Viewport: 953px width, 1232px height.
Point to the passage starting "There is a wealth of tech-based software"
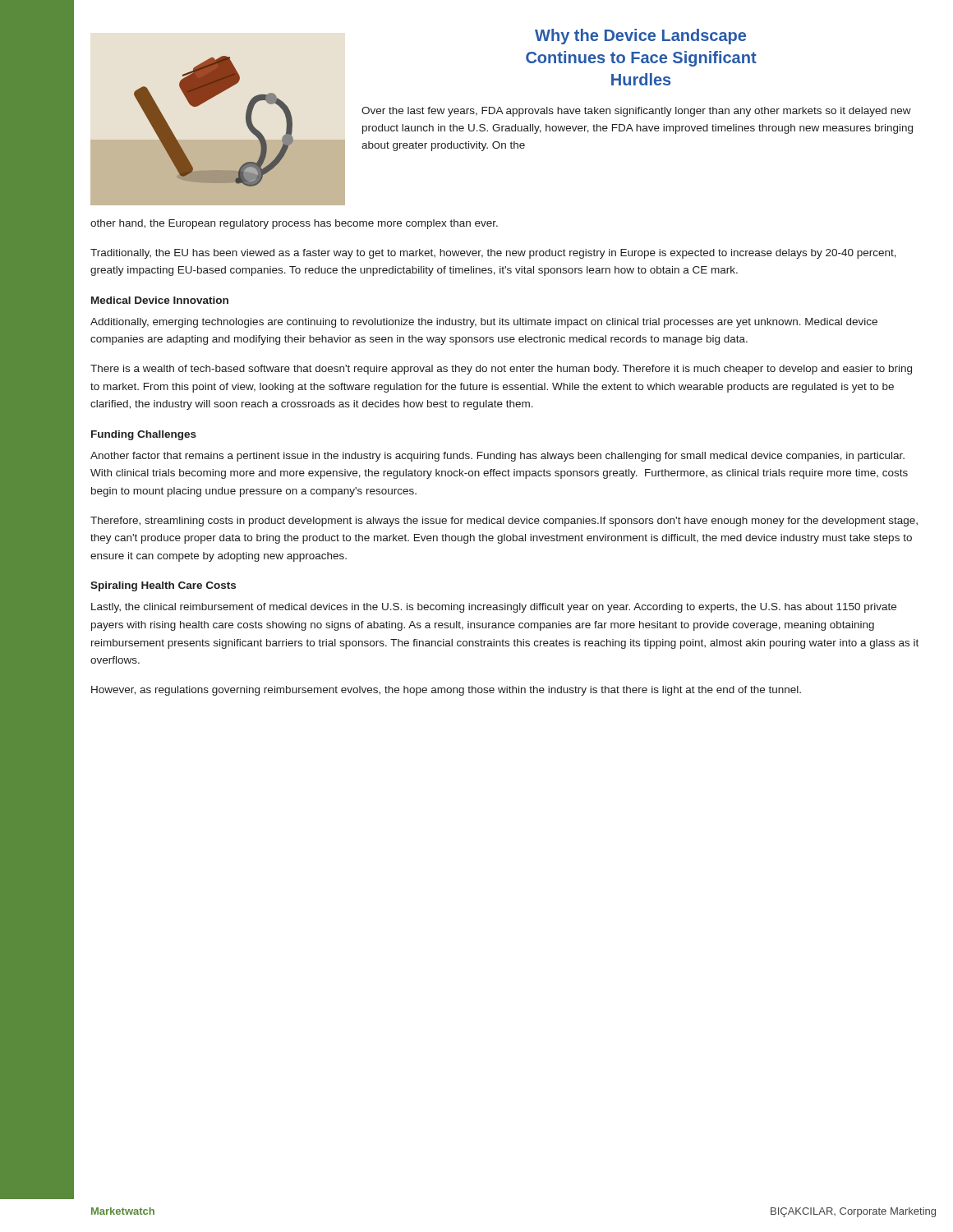pyautogui.click(x=502, y=386)
